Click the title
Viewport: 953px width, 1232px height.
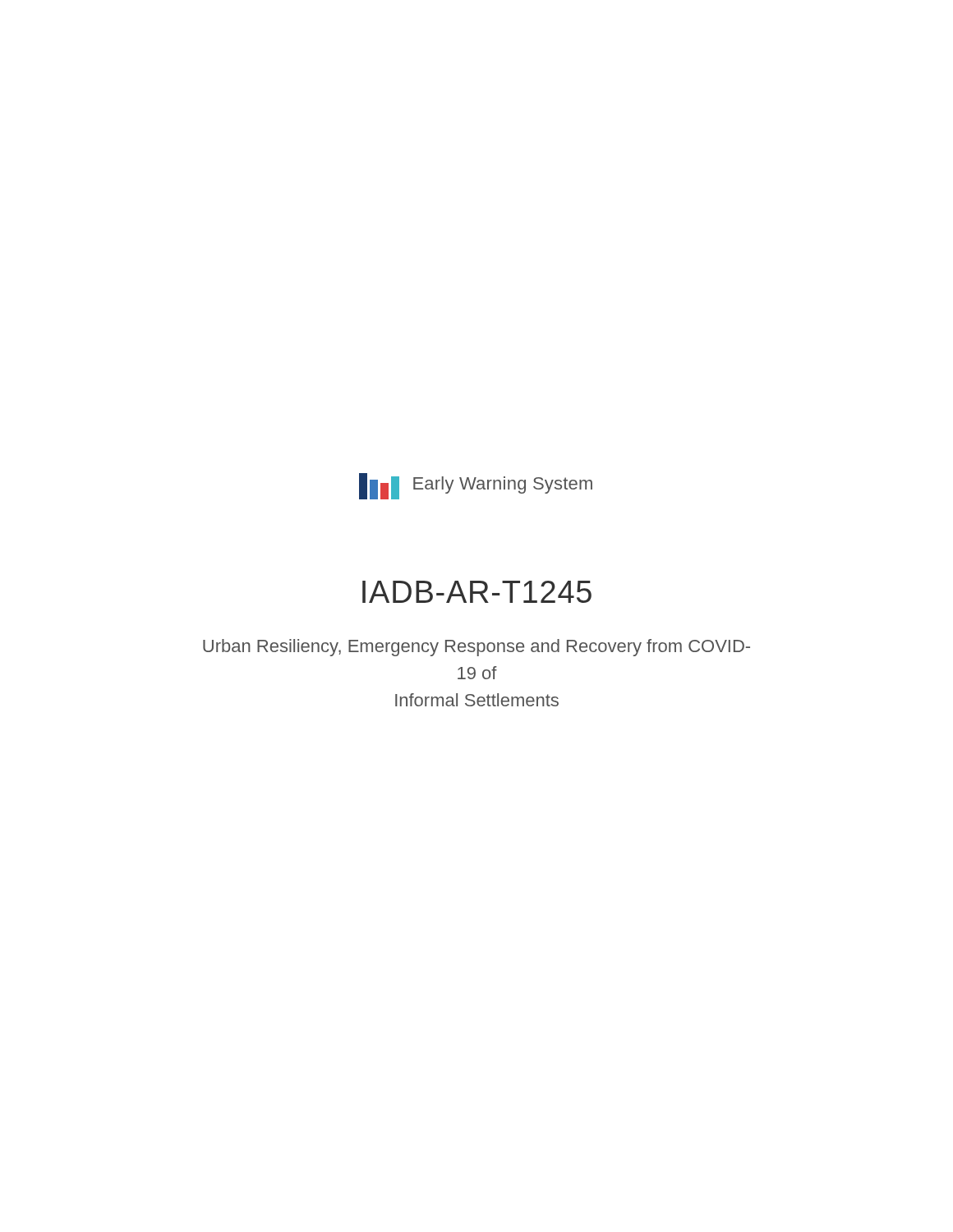coord(476,592)
